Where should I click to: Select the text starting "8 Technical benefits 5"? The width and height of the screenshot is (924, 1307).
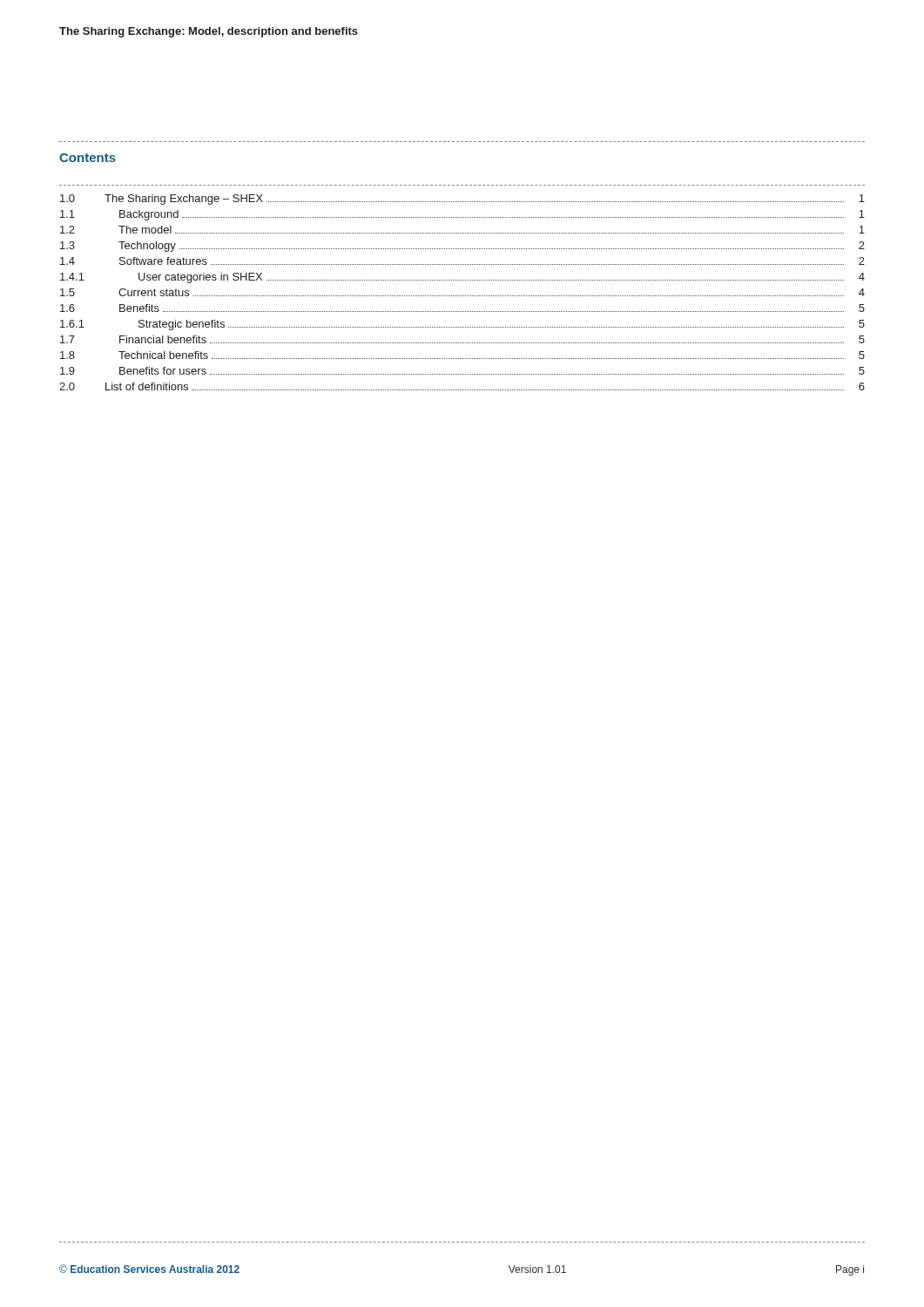coord(462,355)
